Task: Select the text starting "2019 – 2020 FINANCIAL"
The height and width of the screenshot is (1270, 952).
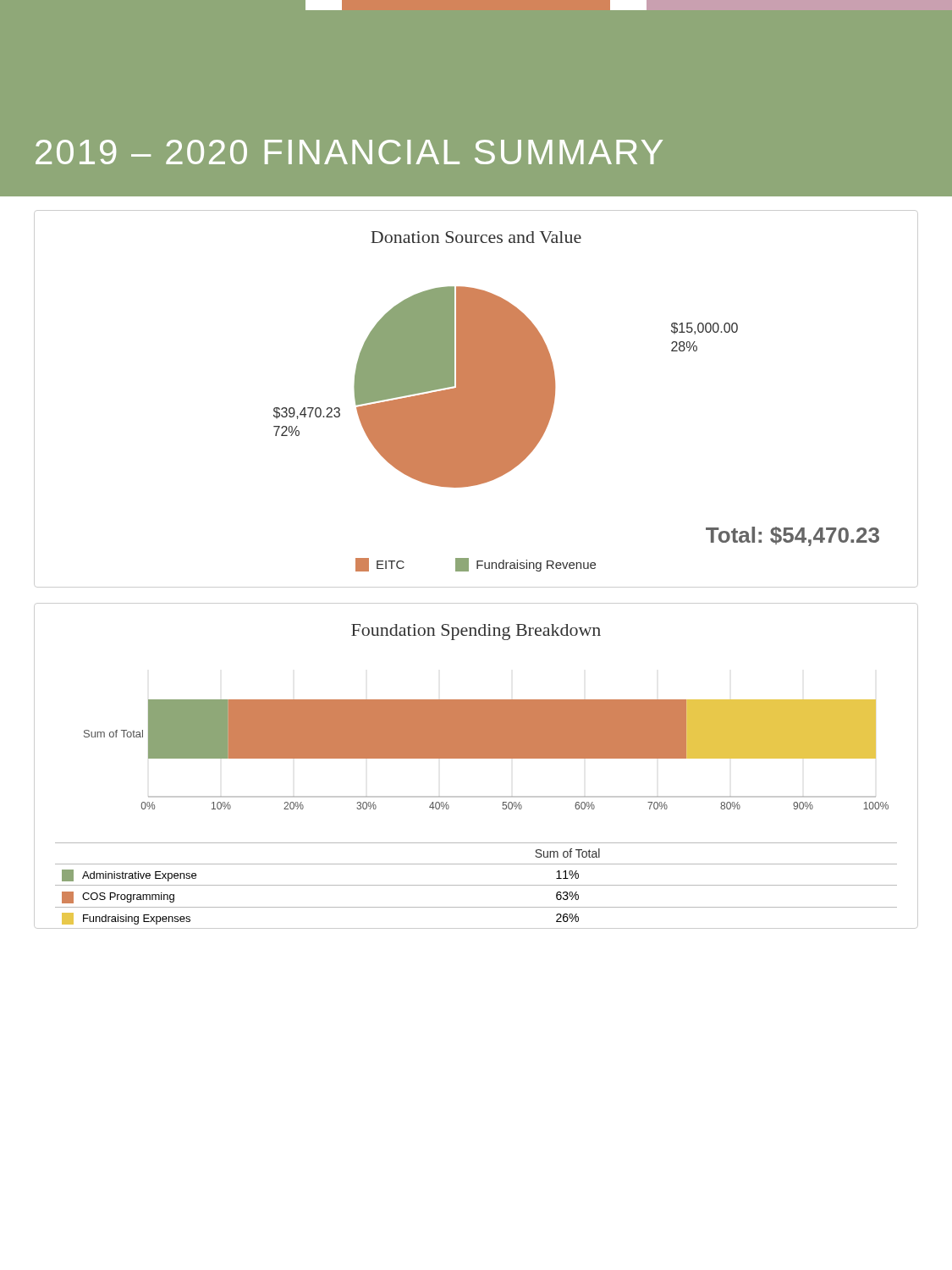Action: [350, 152]
